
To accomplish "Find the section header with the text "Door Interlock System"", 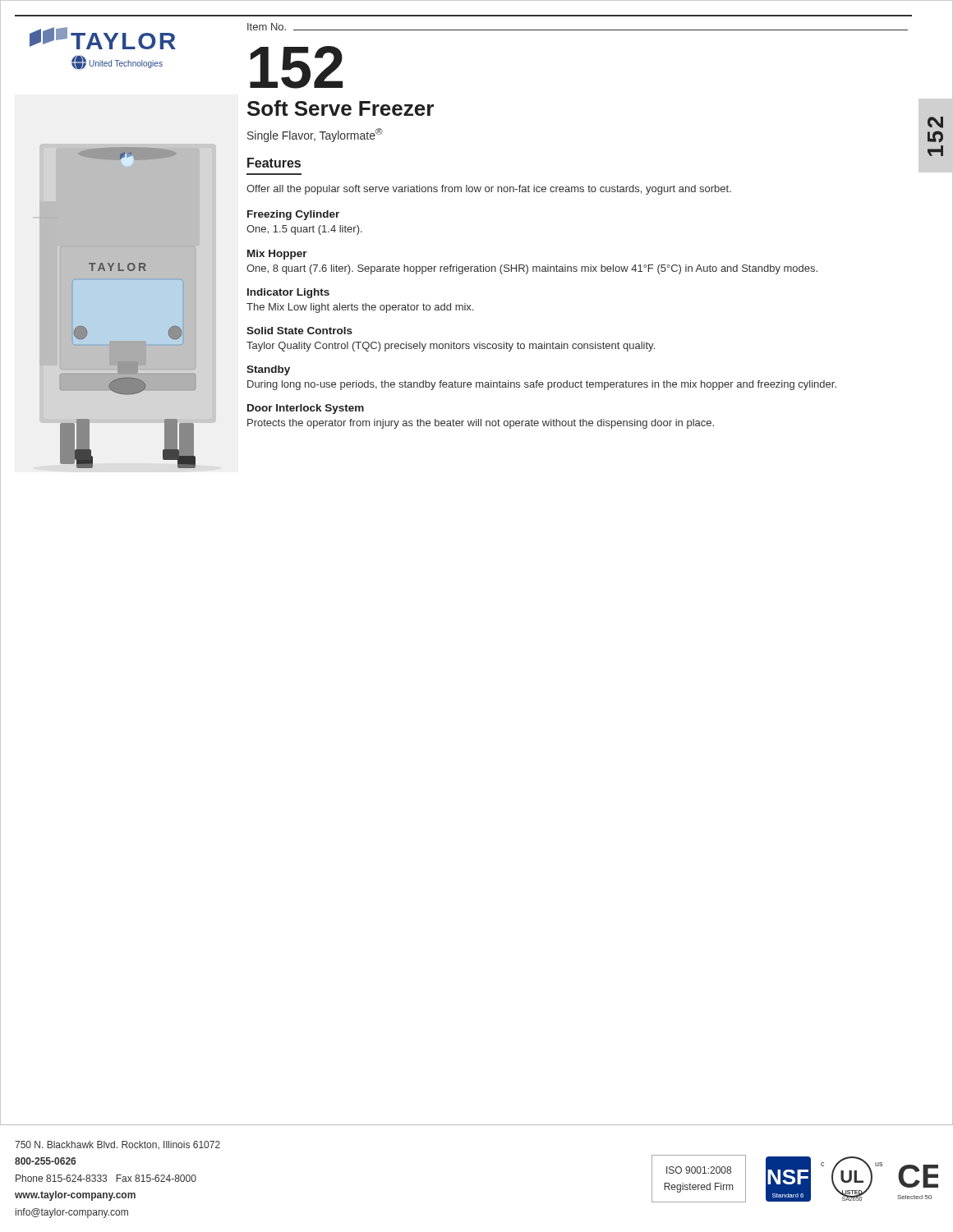I will tap(305, 408).
